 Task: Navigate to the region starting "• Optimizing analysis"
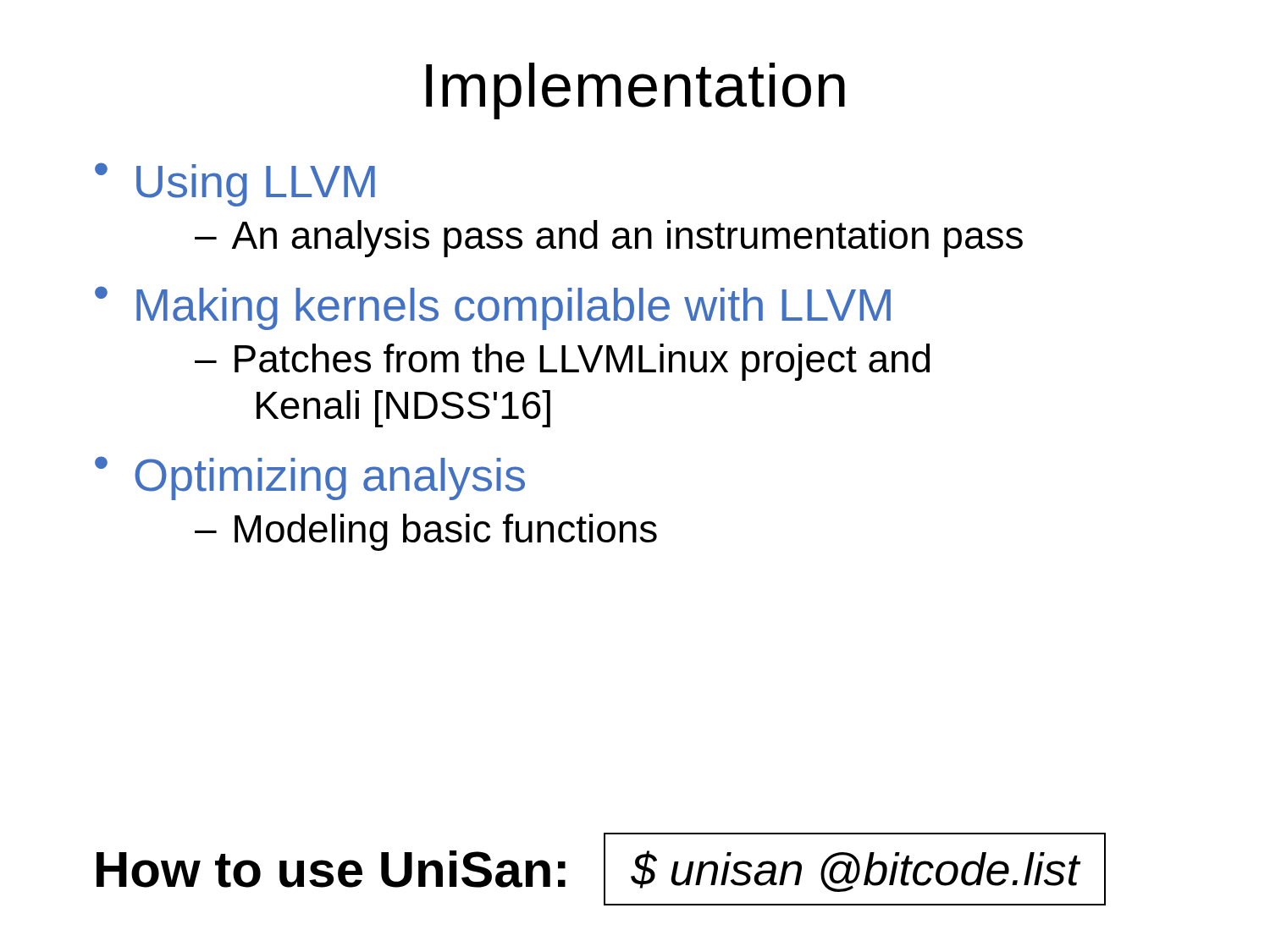tap(310, 475)
